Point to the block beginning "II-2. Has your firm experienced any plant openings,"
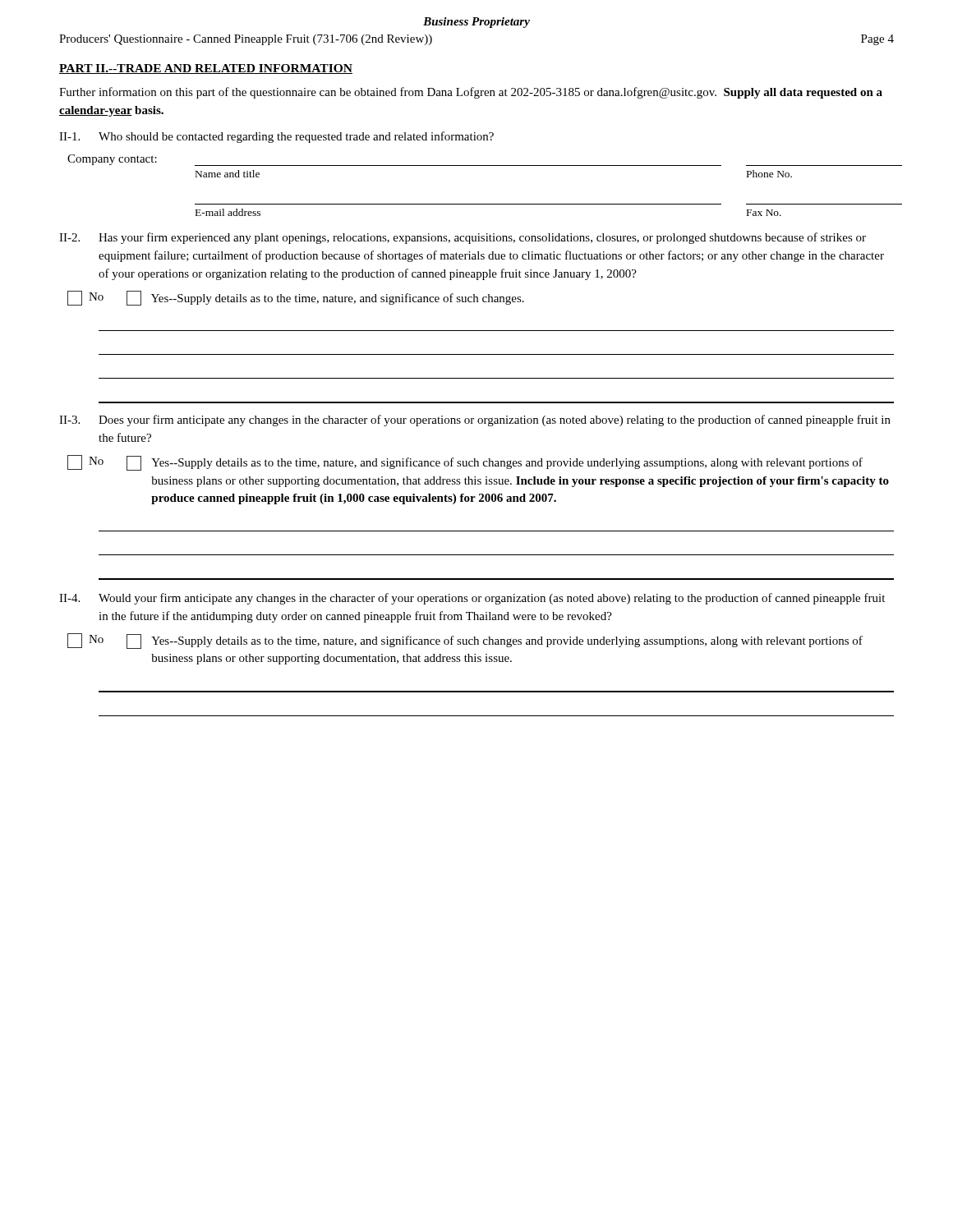The height and width of the screenshot is (1232, 953). click(x=476, y=256)
